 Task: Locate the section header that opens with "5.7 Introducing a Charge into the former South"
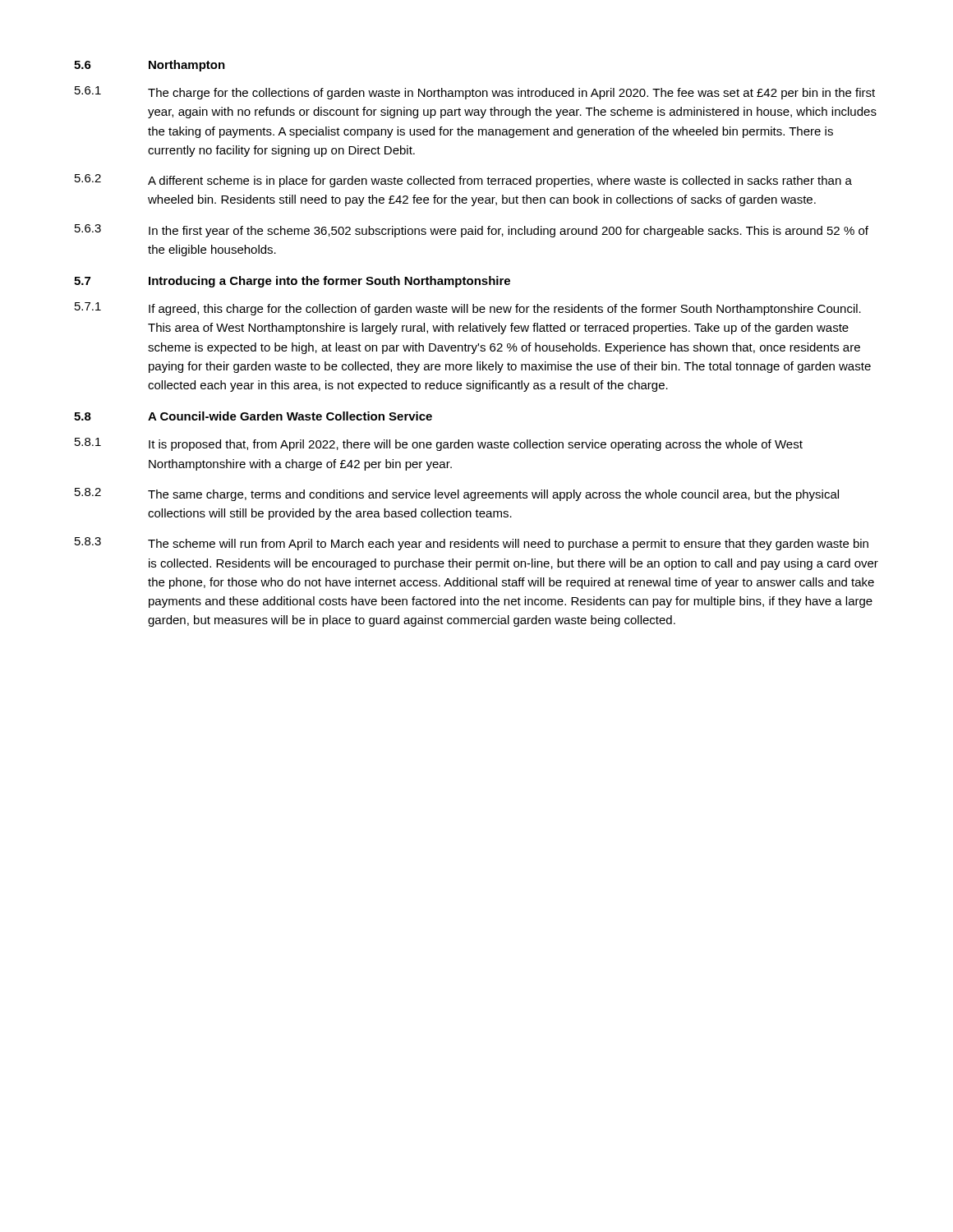pos(292,280)
